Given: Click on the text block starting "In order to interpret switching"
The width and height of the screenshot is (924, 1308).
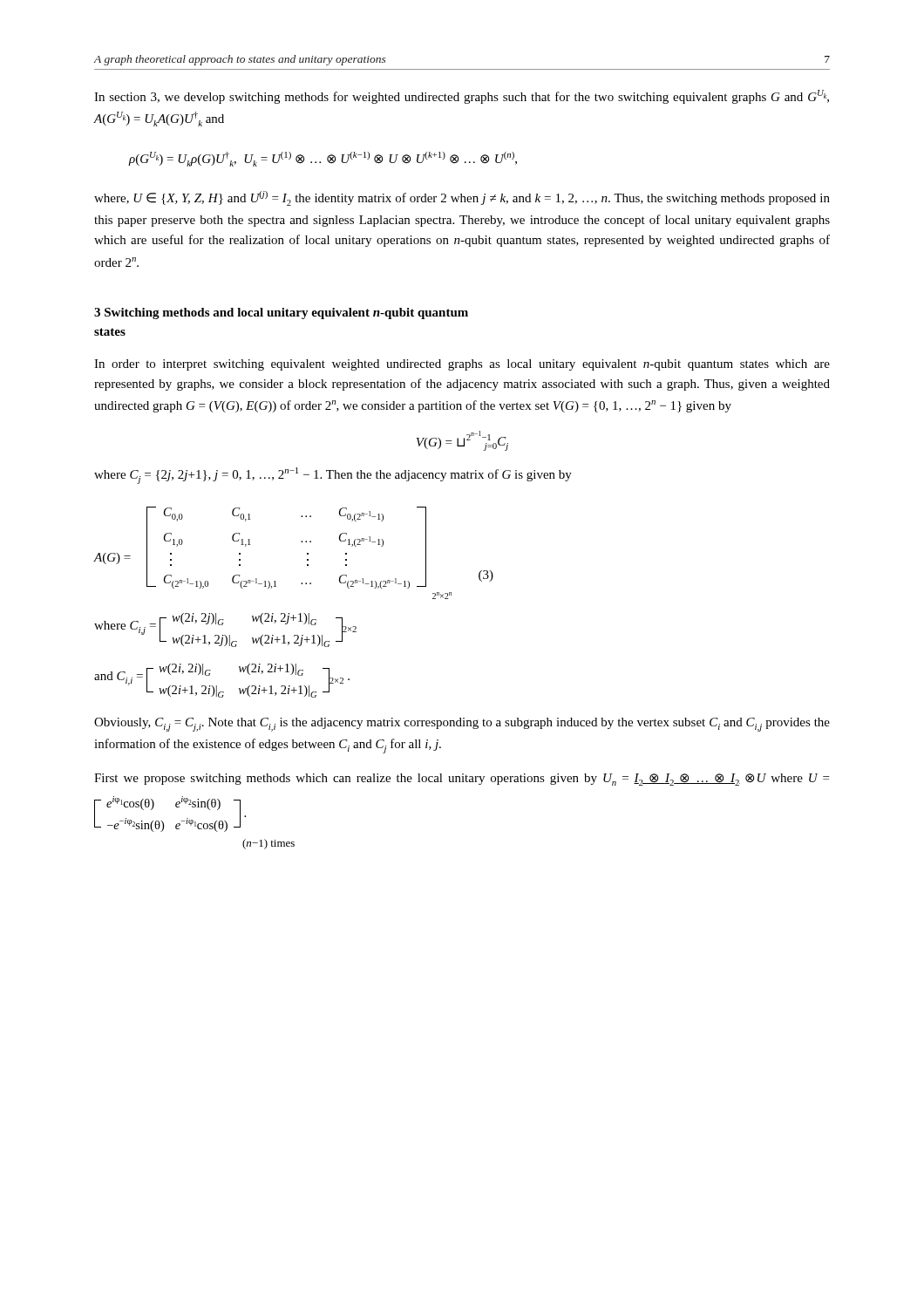Looking at the screenshot, I should 462,385.
